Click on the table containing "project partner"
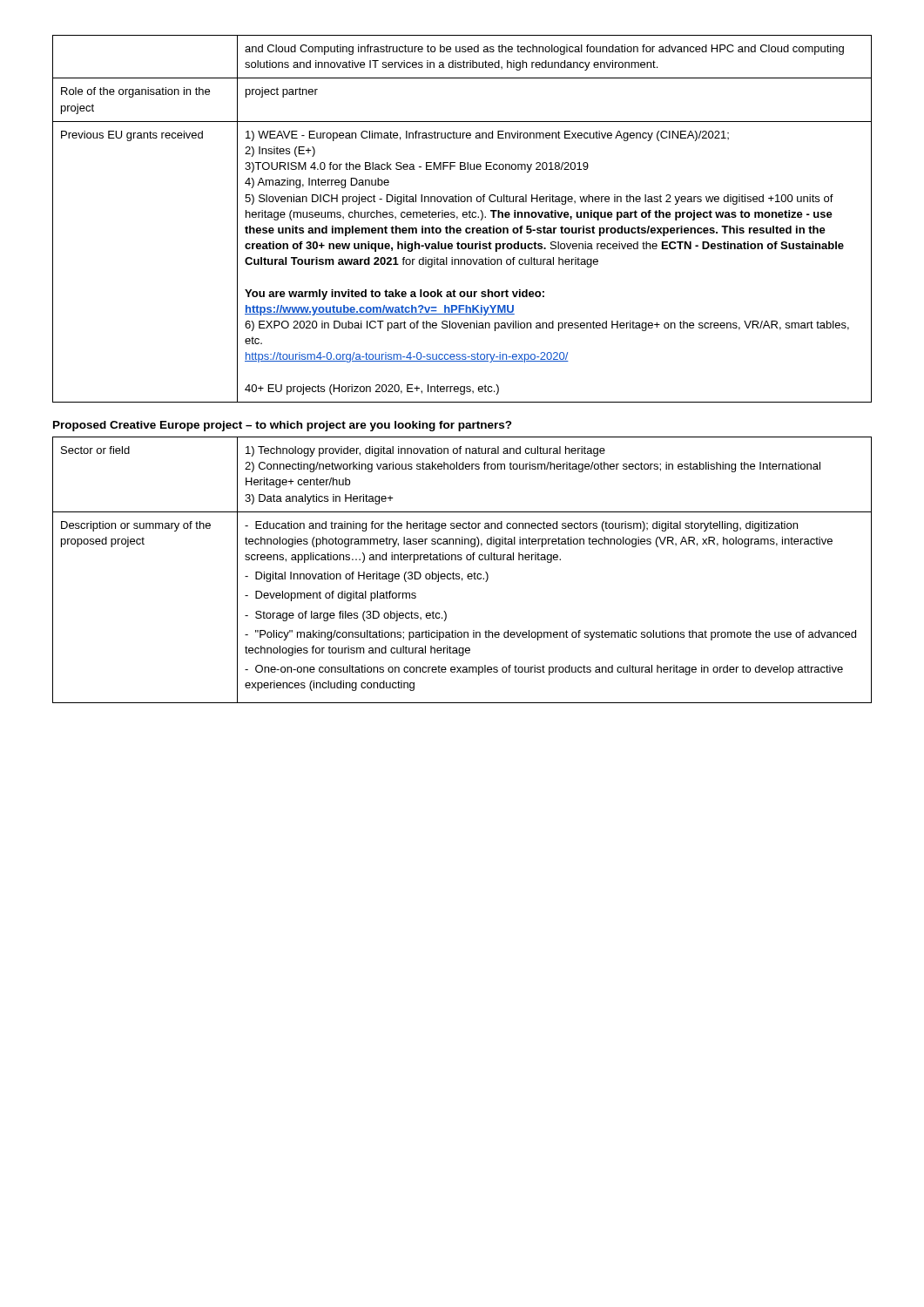Image resolution: width=924 pixels, height=1307 pixels. 462,219
